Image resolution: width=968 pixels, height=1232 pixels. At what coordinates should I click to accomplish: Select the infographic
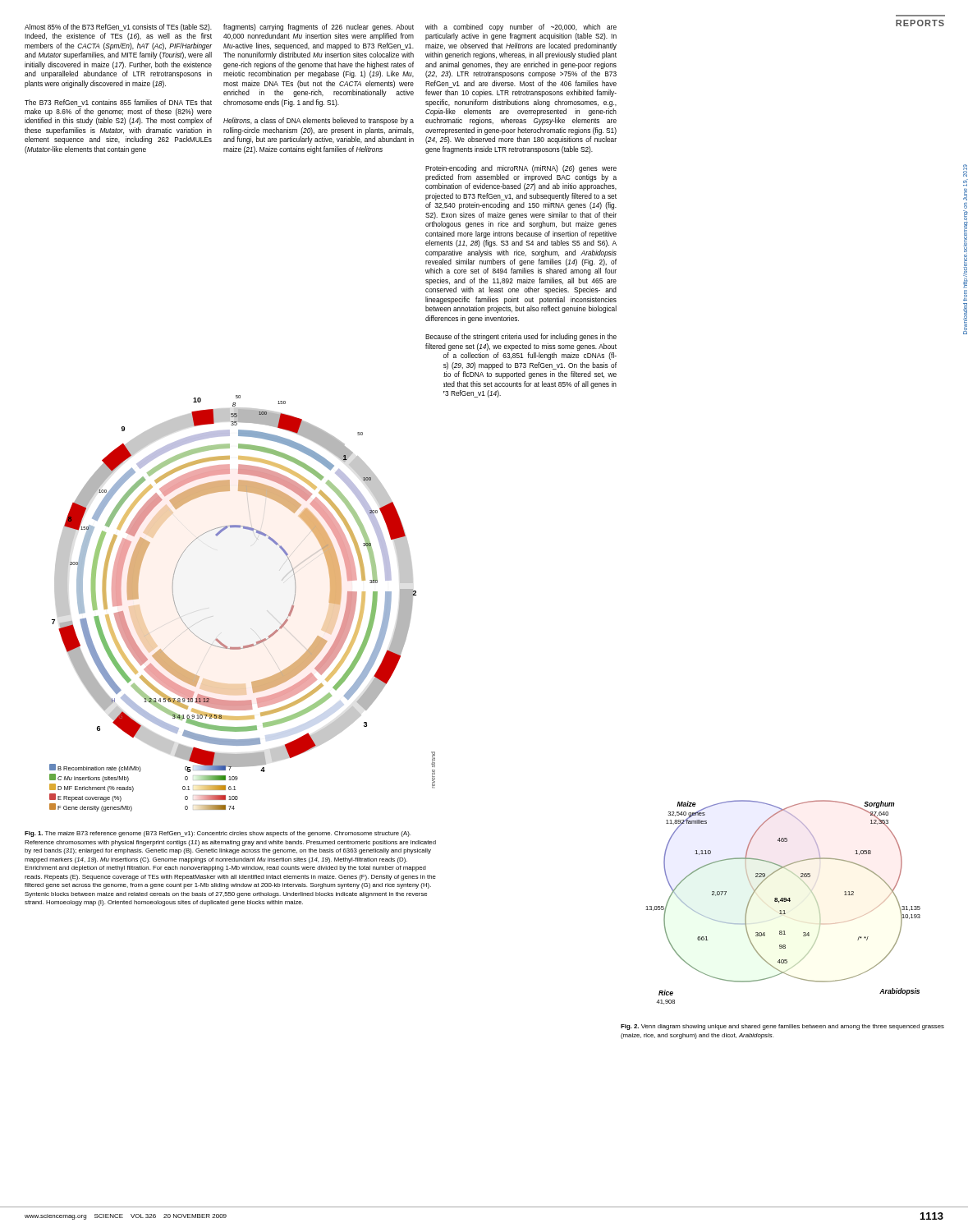[234, 587]
